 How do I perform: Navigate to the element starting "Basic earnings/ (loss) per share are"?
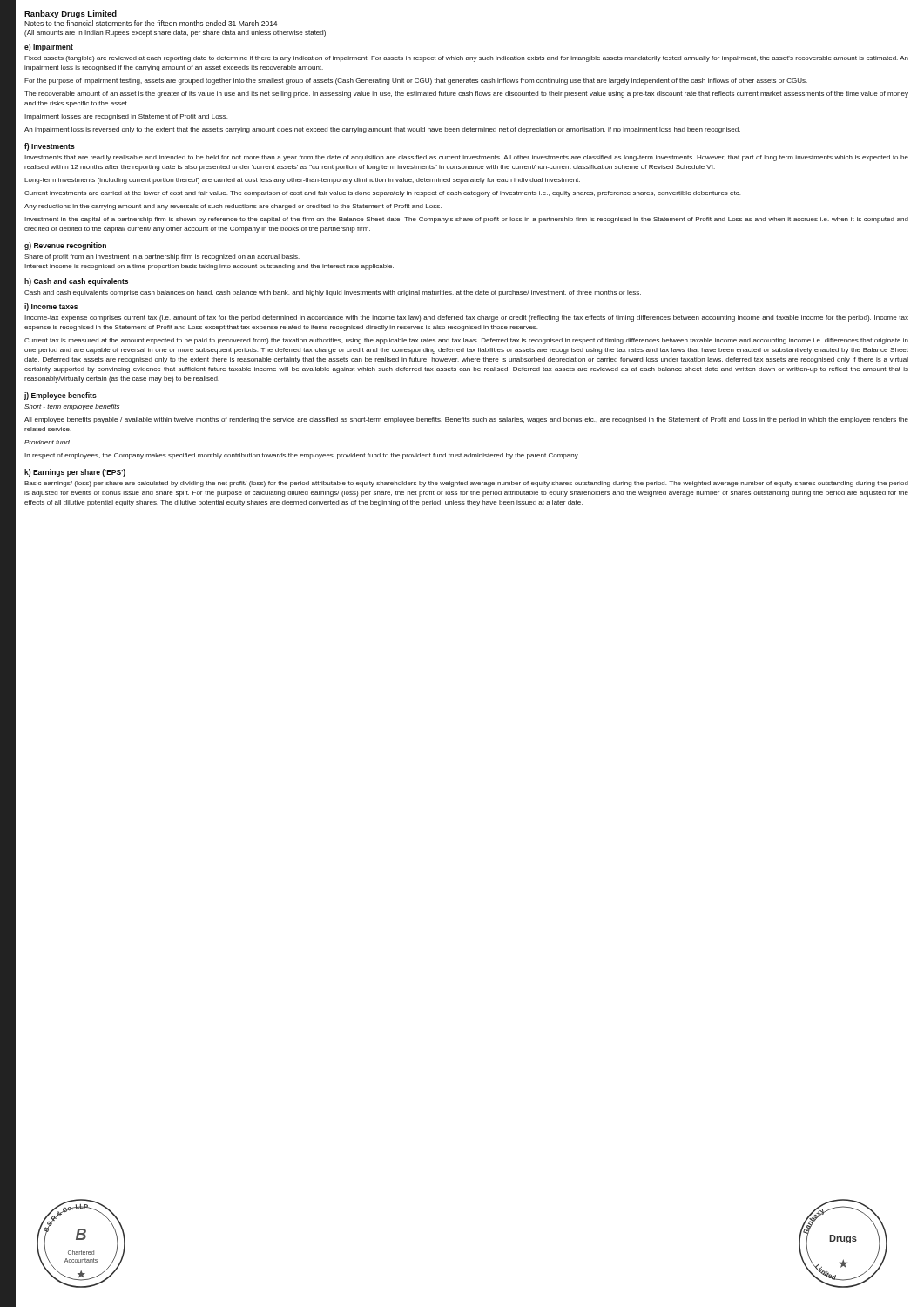click(x=466, y=493)
